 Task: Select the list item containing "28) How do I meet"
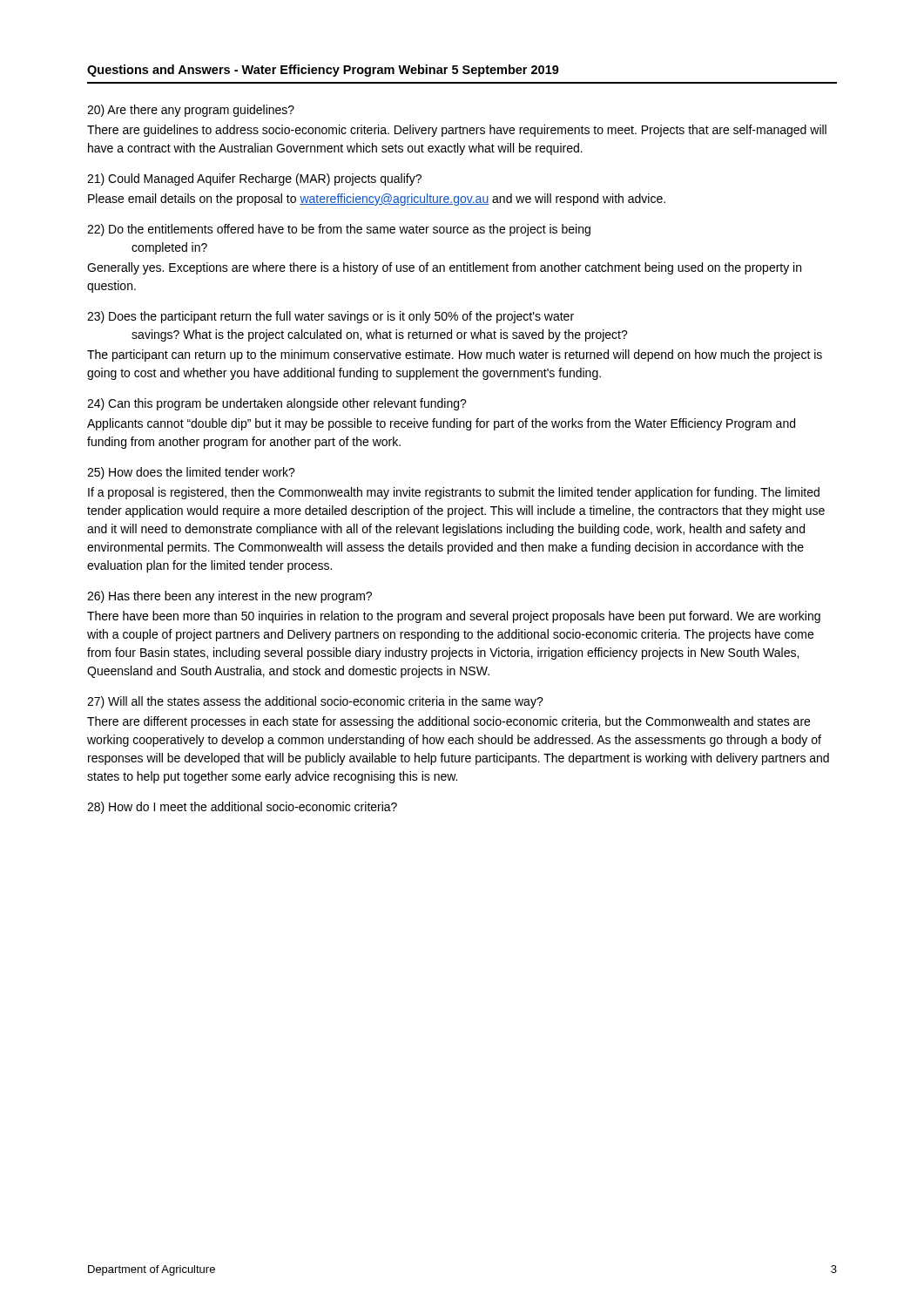[x=242, y=808]
